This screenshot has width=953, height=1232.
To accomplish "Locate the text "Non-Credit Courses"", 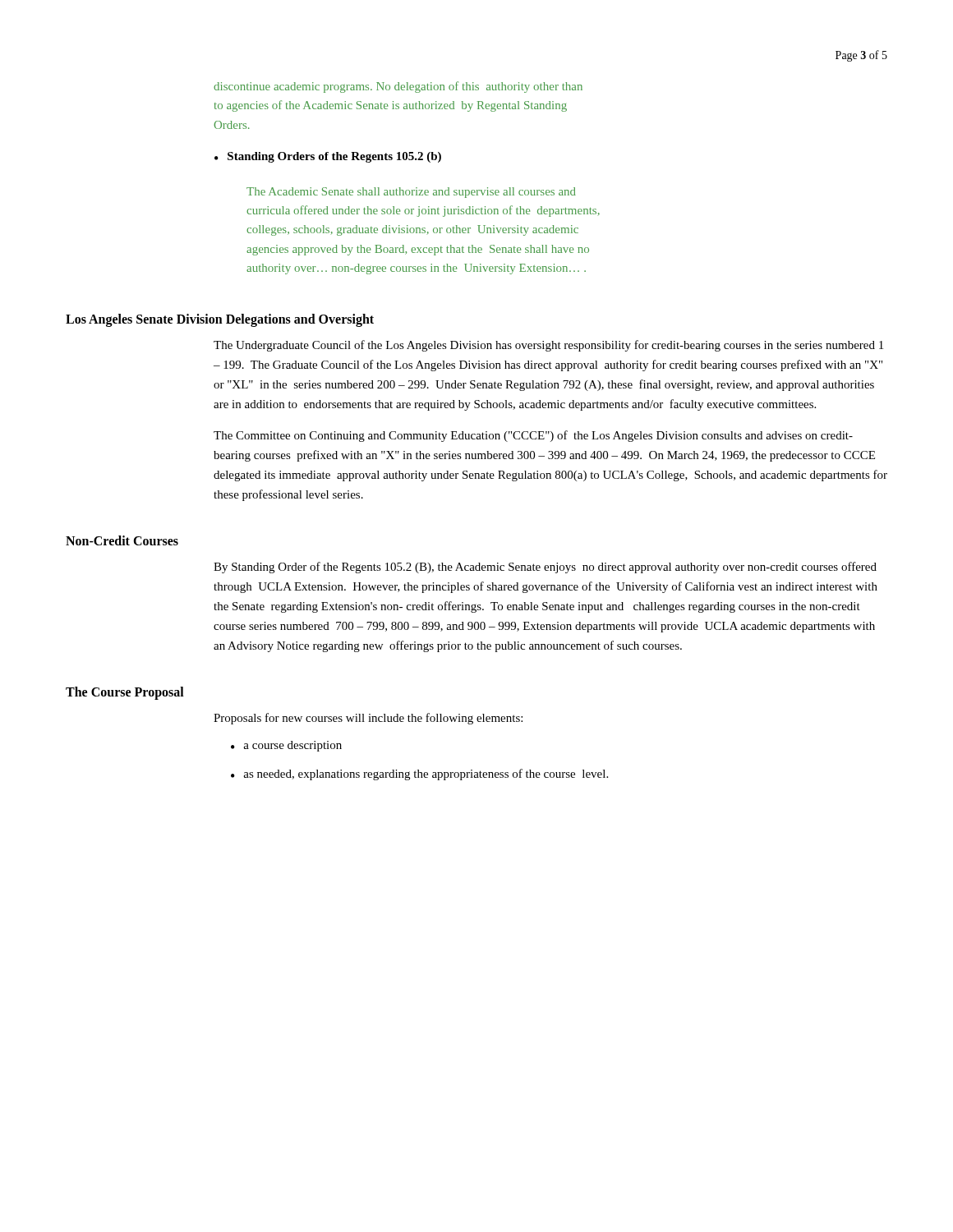I will click(122, 541).
